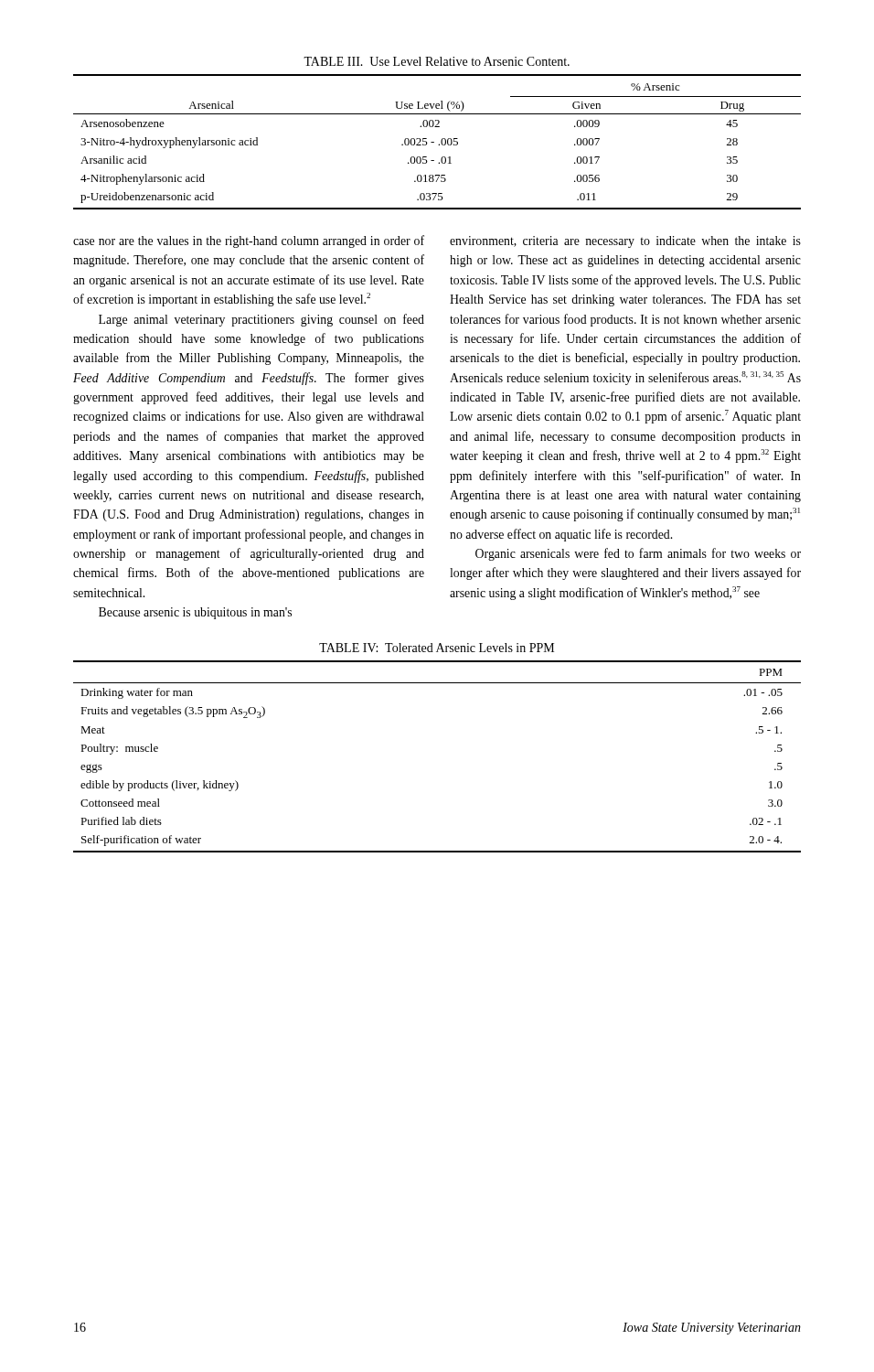Select the table that reads "Drinking water for"
The image size is (874, 1372).
click(437, 756)
